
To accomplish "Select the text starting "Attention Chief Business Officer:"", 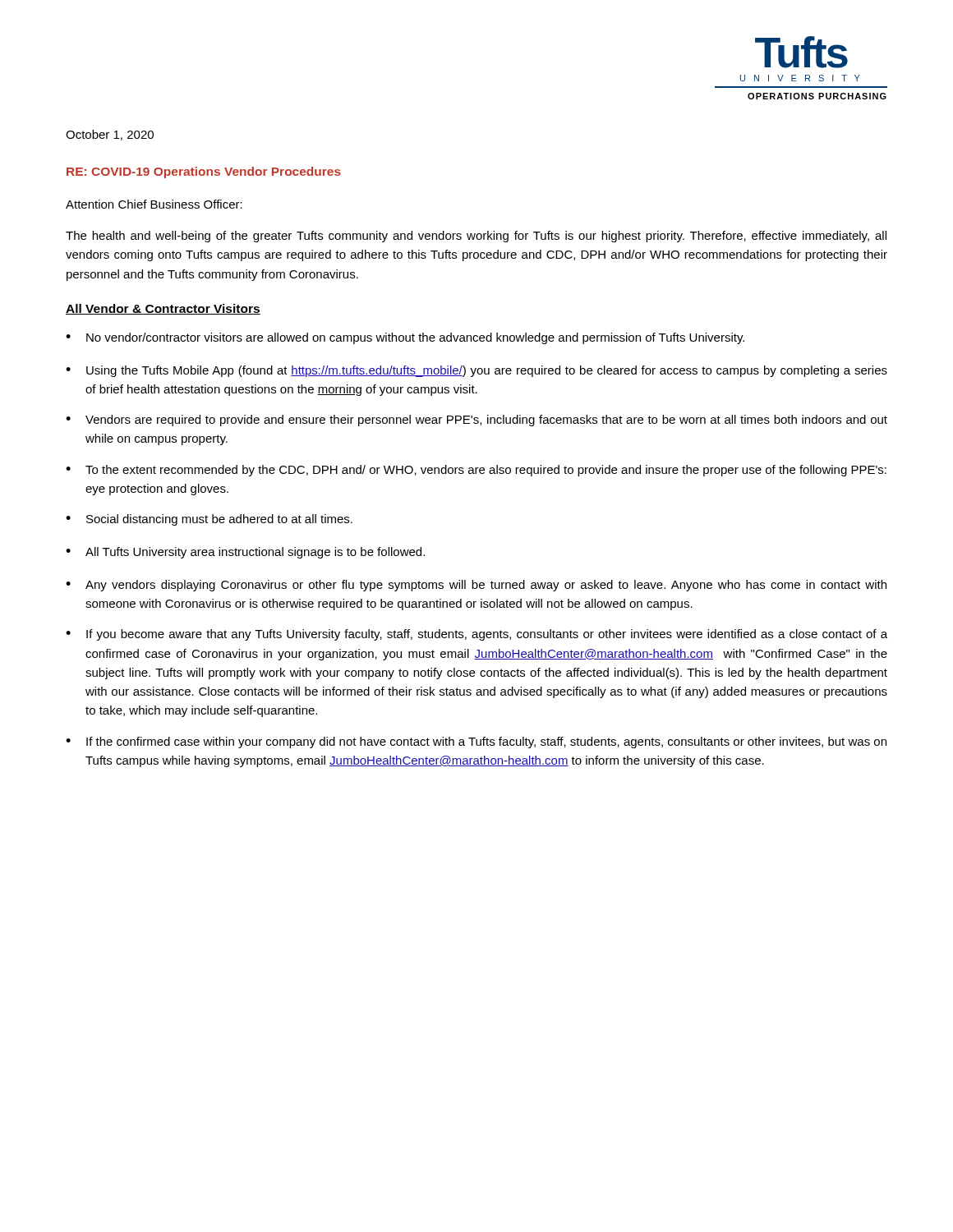I will pos(154,204).
